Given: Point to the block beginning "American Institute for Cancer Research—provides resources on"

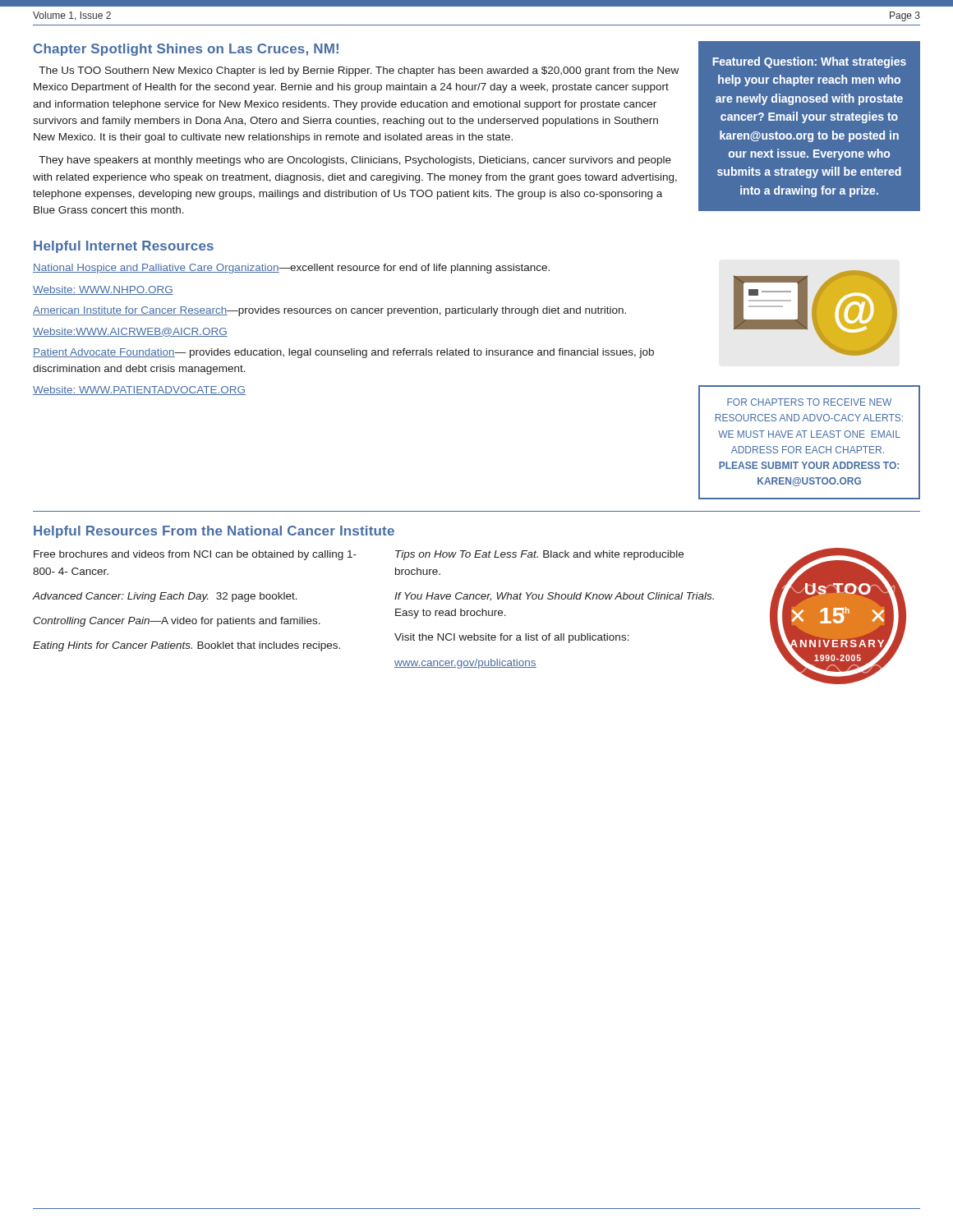Looking at the screenshot, I should 330,310.
